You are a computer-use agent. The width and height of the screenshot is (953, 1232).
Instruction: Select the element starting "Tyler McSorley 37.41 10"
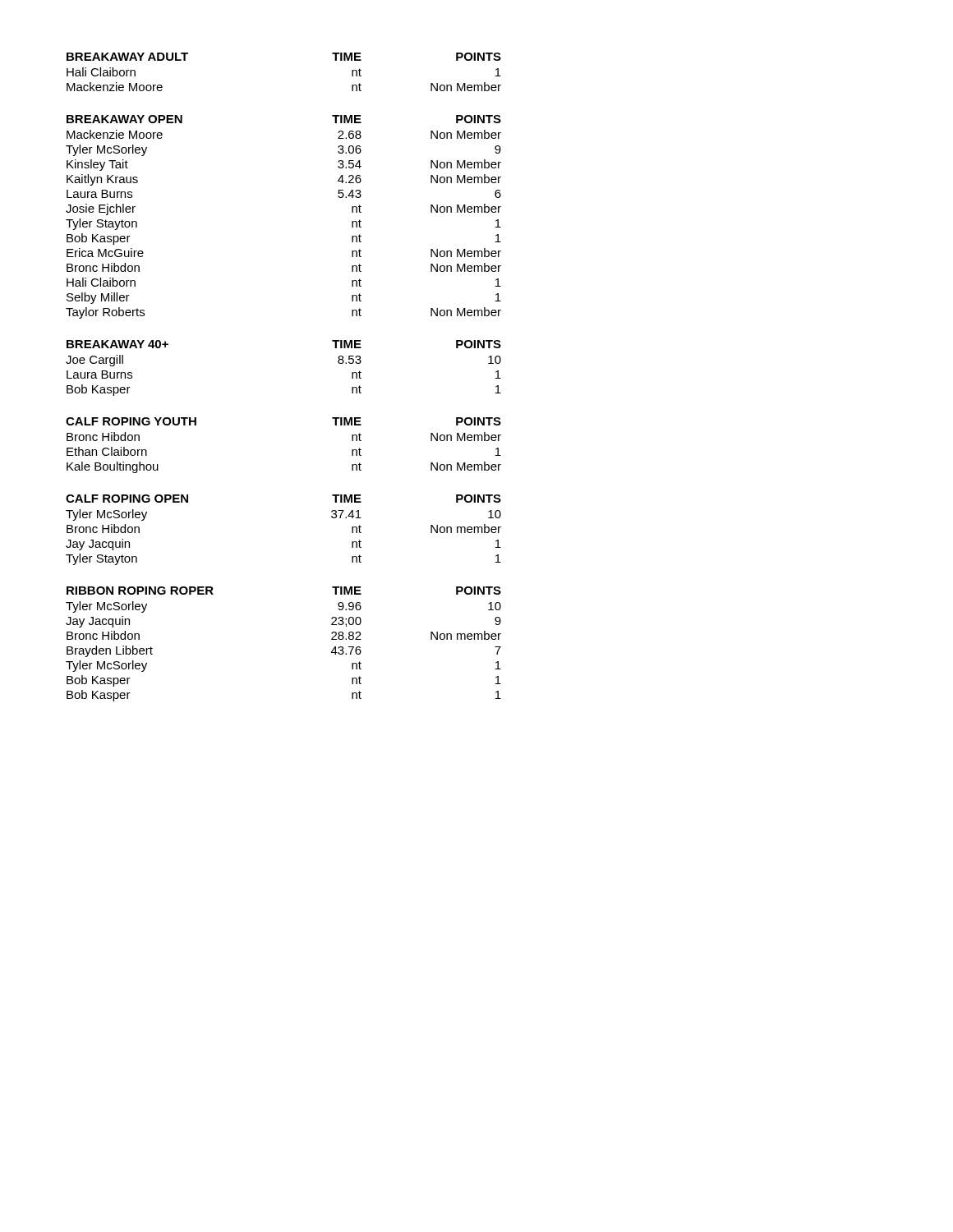(108, 515)
